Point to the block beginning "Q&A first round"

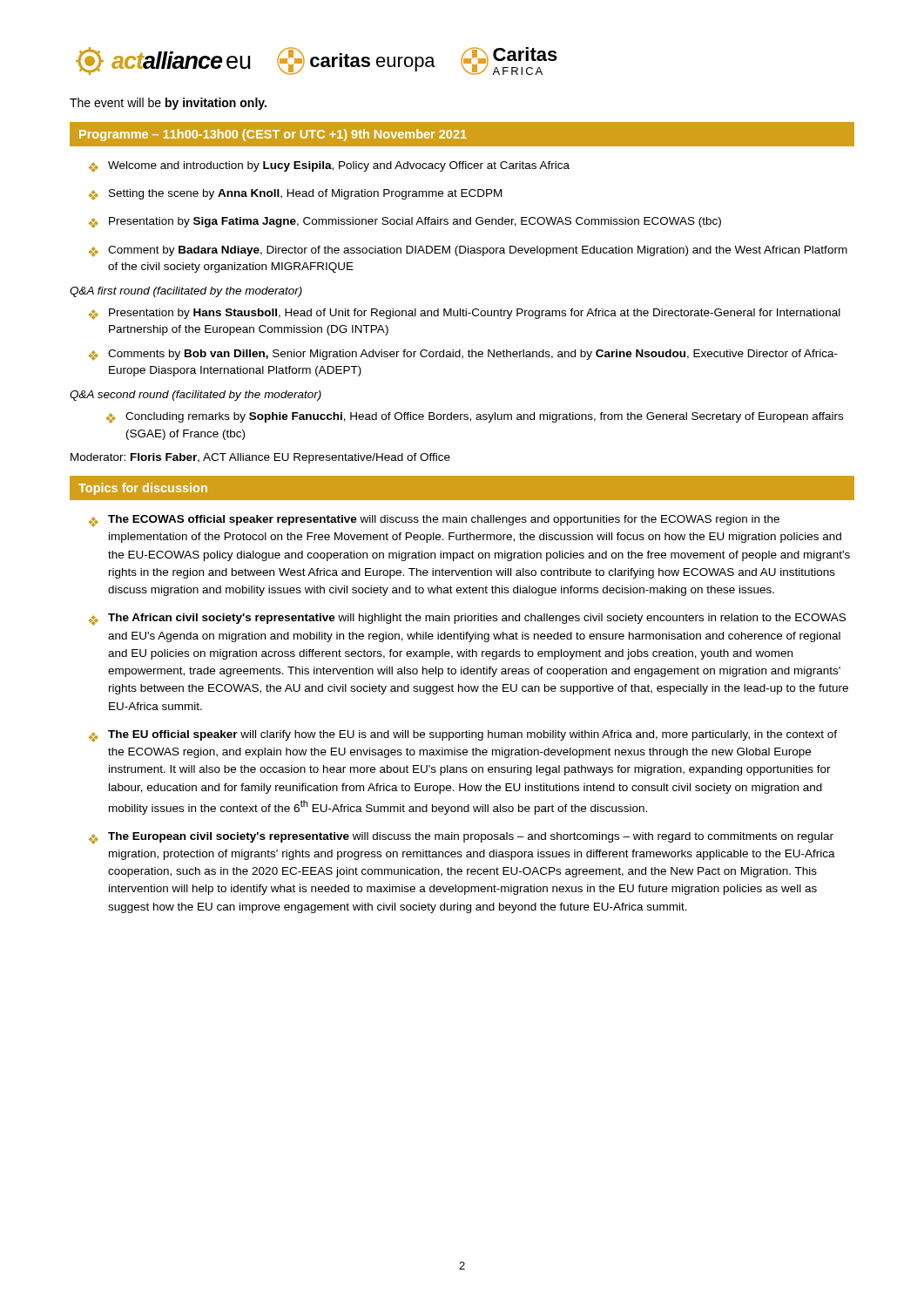pyautogui.click(x=186, y=290)
